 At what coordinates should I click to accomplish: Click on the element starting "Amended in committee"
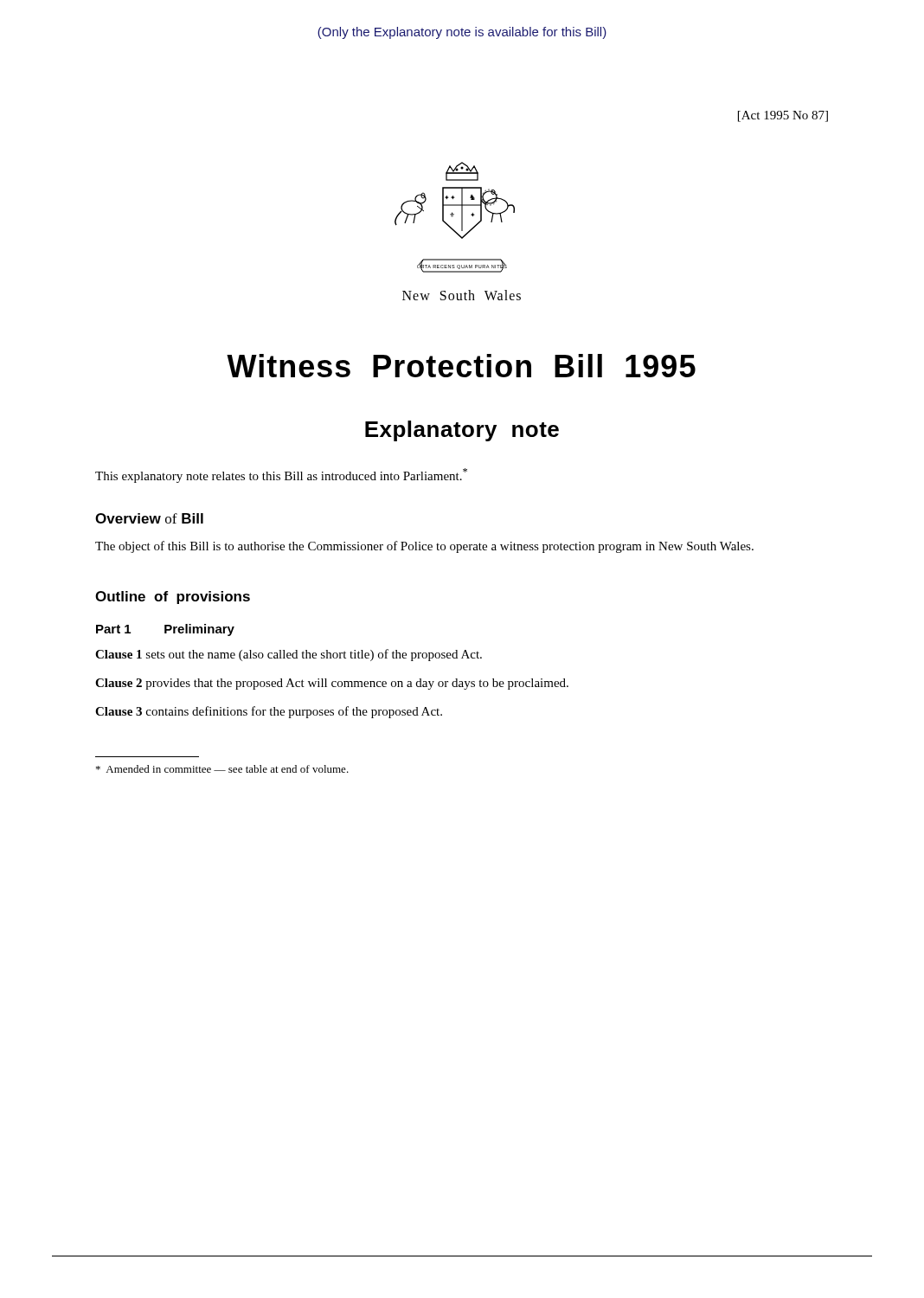[x=222, y=769]
